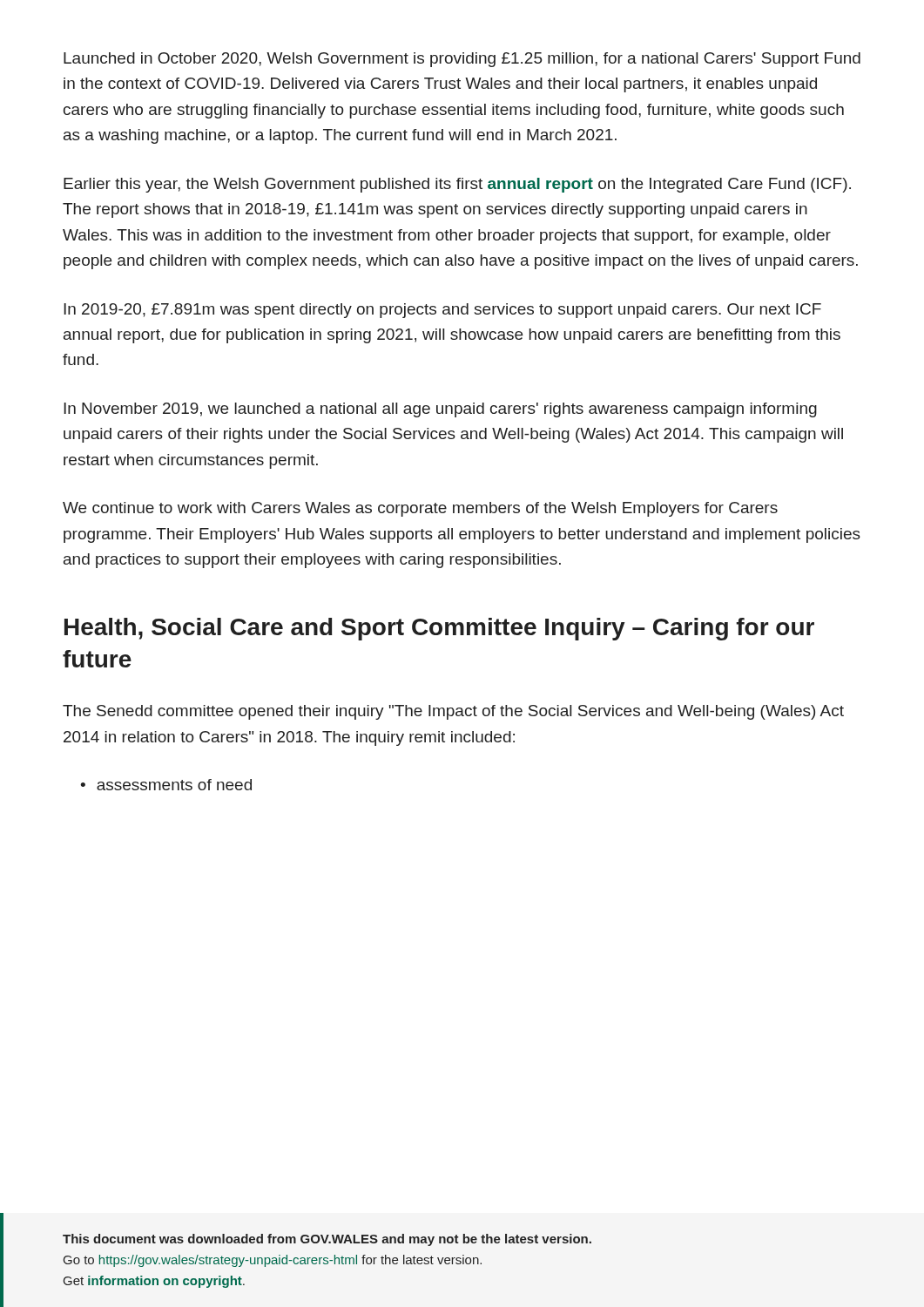
Task: Point to the block beginning "We continue to work with Carers Wales"
Action: tap(462, 533)
